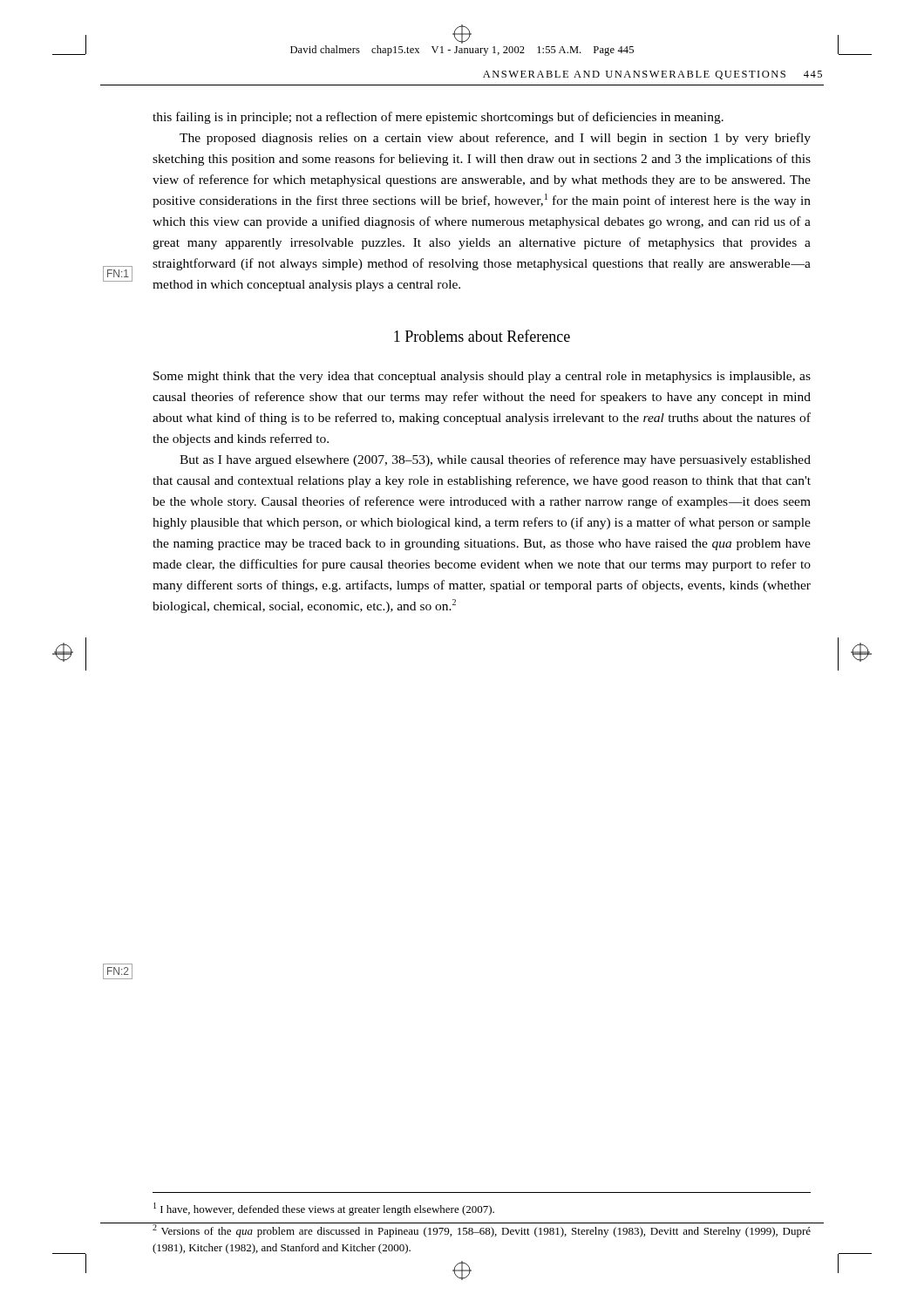Screen dimensions: 1308x924
Task: Find the block on this page that starts "1 I have, however,"
Action: click(x=324, y=1208)
